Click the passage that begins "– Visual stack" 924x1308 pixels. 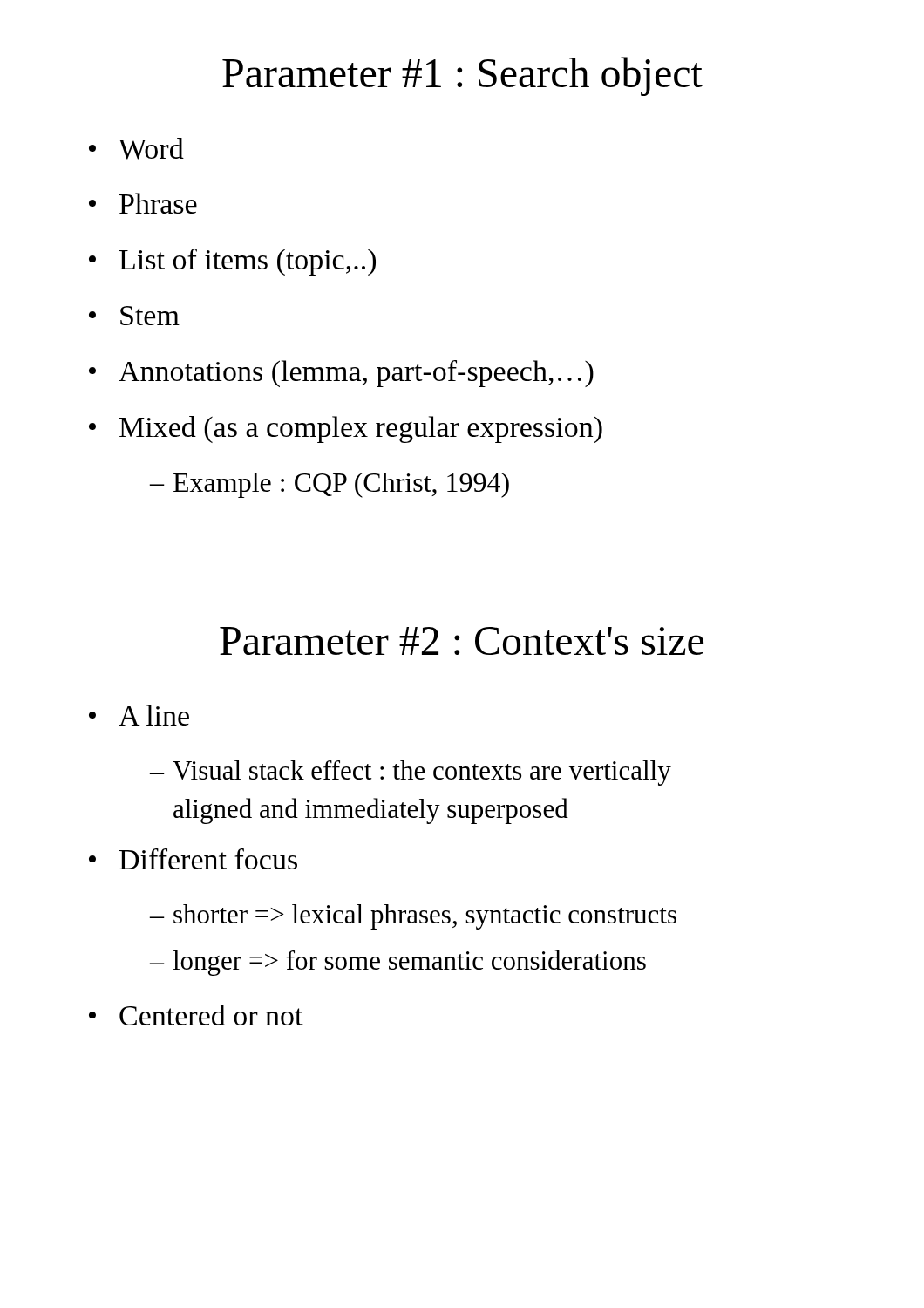[x=502, y=790]
